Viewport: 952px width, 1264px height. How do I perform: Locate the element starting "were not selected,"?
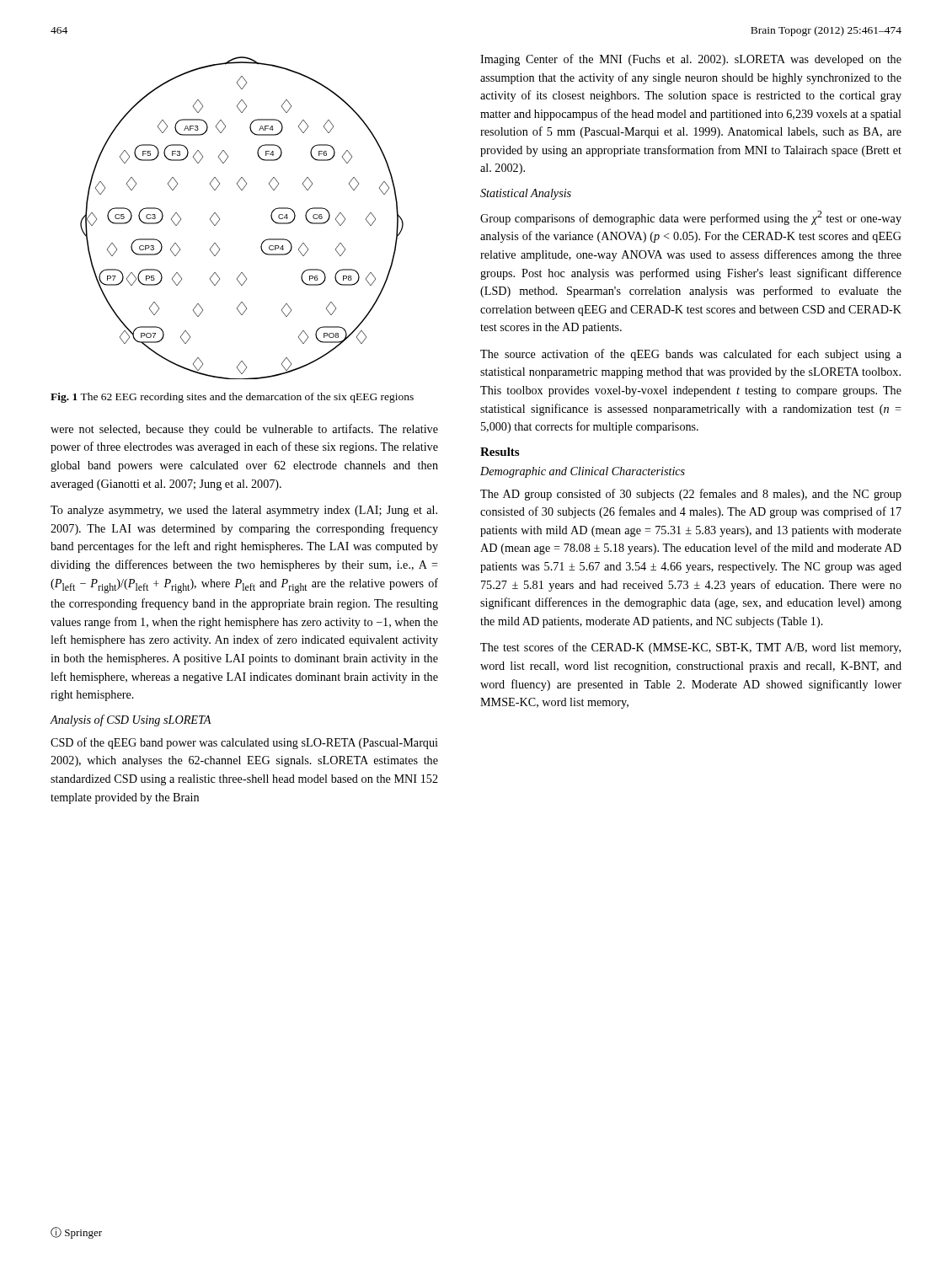(x=244, y=456)
